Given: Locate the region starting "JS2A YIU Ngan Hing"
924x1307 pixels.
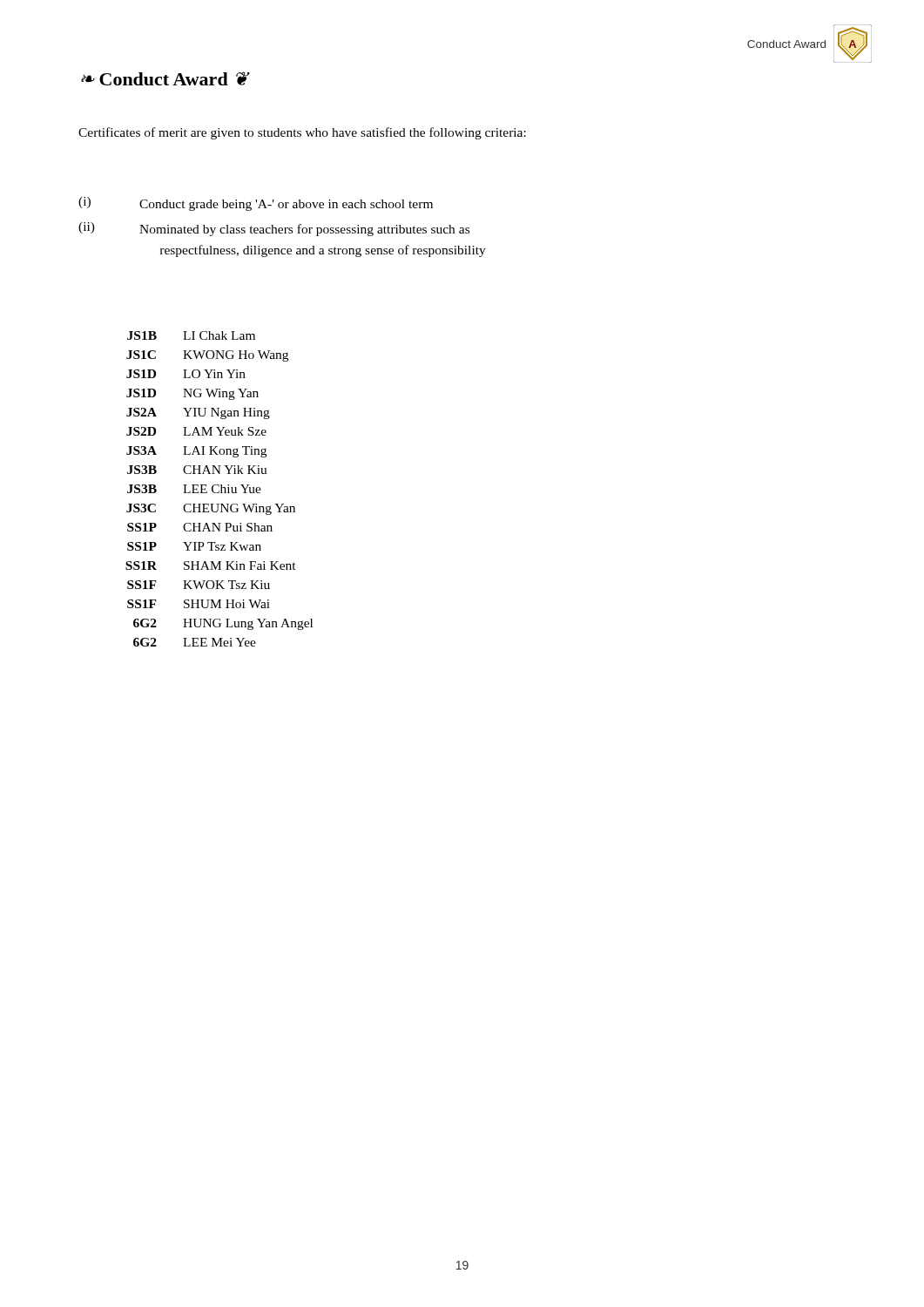Looking at the screenshot, I should click(x=174, y=412).
